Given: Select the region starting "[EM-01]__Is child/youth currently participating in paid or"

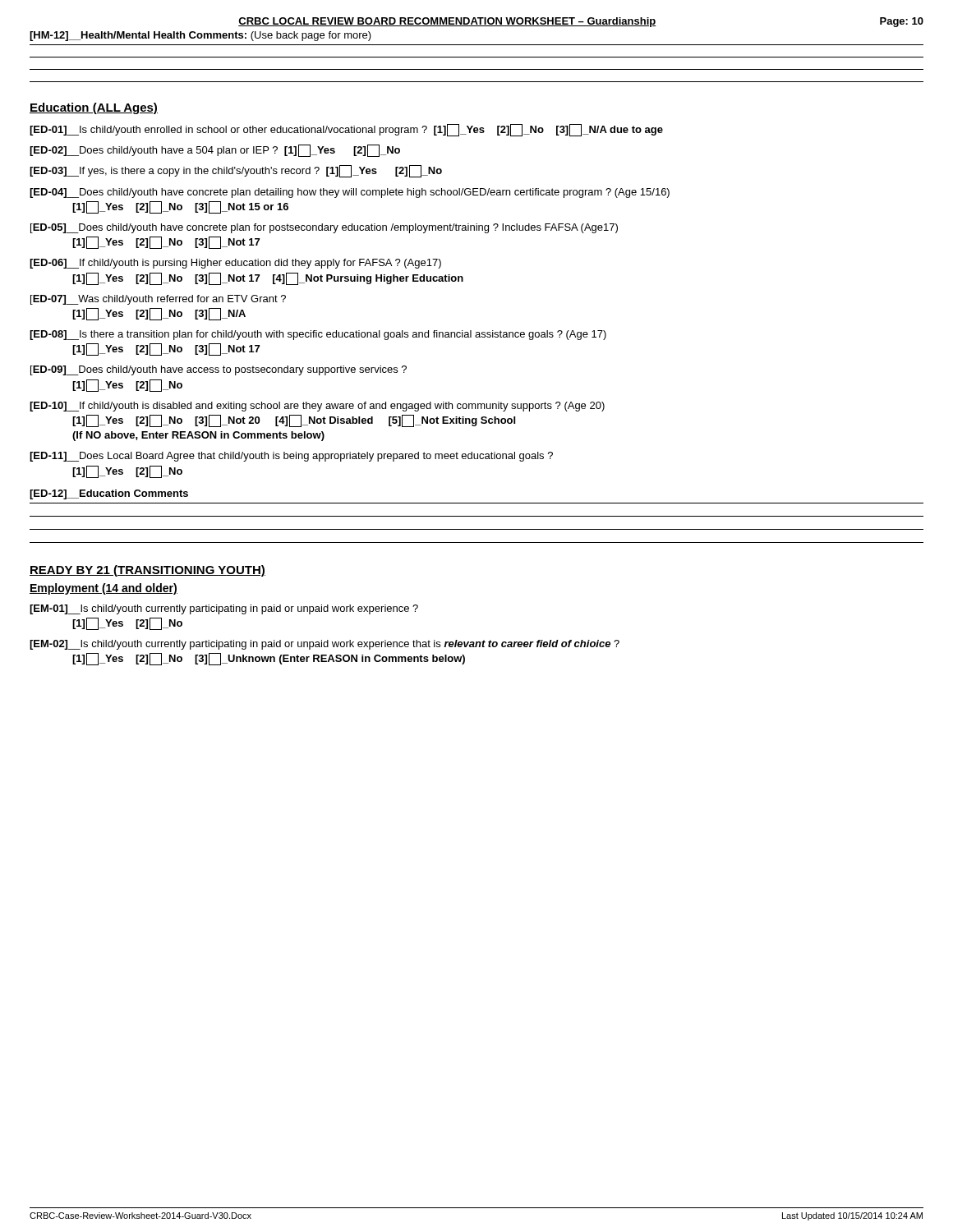Looking at the screenshot, I should pos(224,616).
